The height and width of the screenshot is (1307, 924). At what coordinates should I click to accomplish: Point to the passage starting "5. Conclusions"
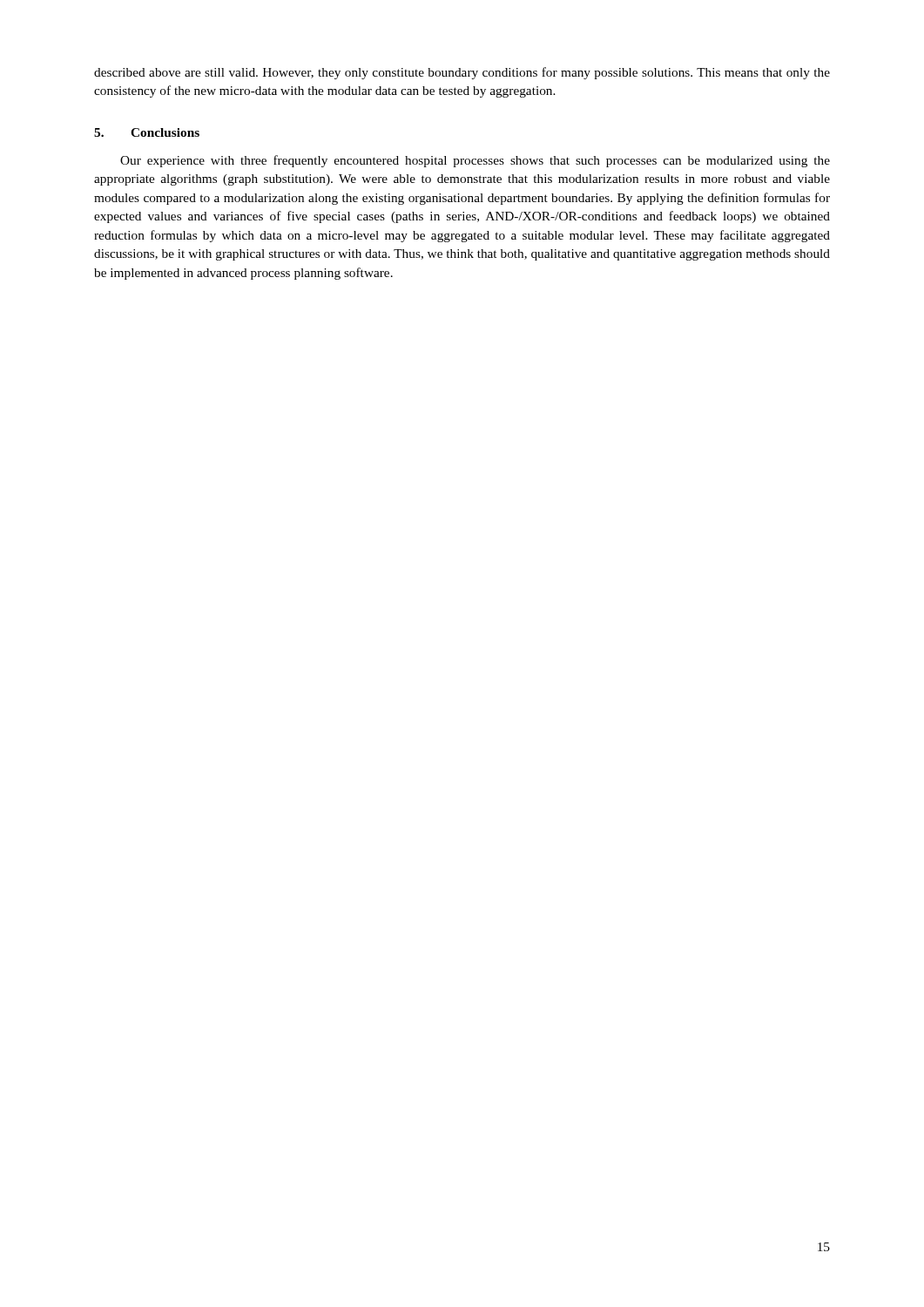click(147, 132)
